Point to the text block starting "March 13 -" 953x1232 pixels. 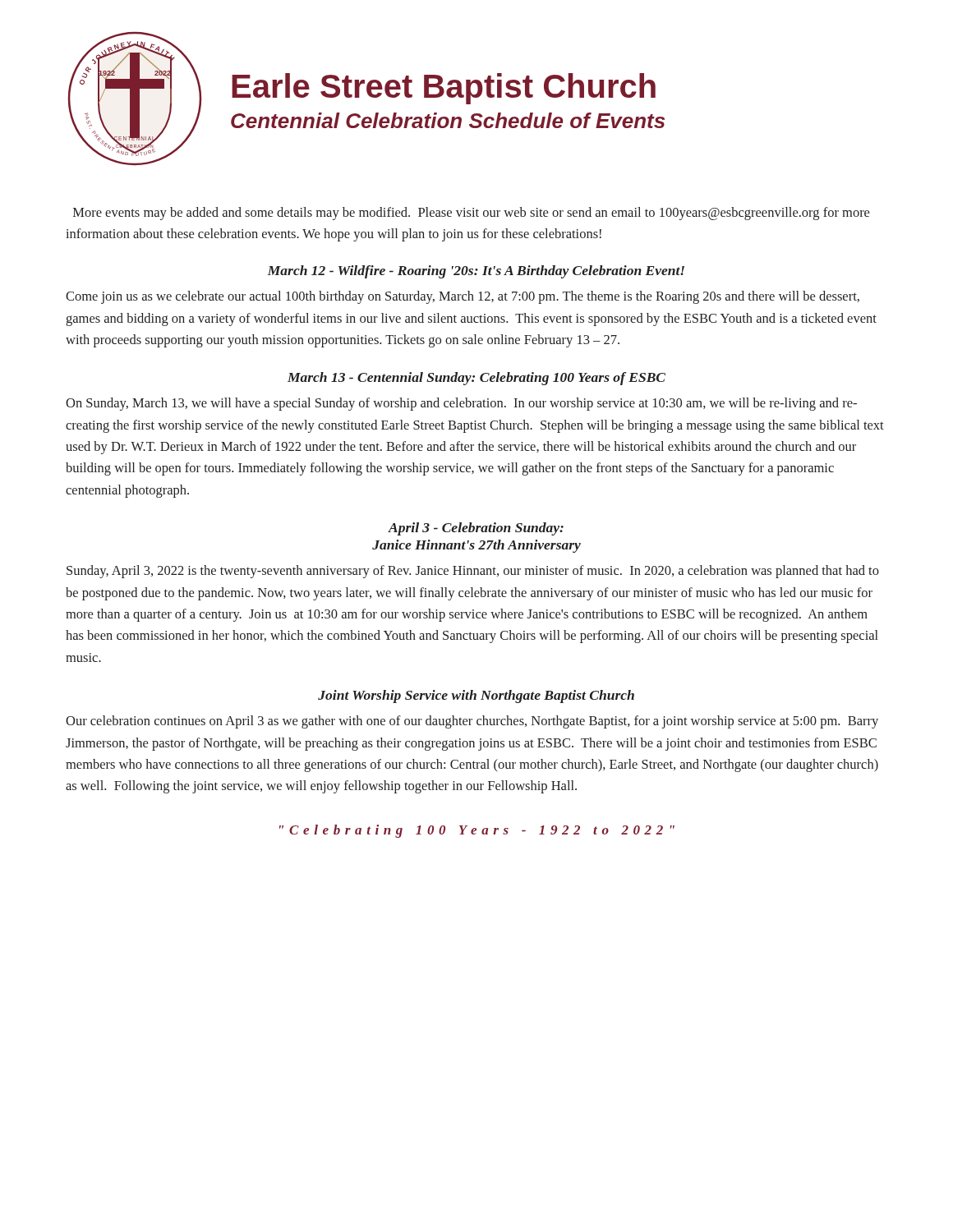[x=476, y=377]
